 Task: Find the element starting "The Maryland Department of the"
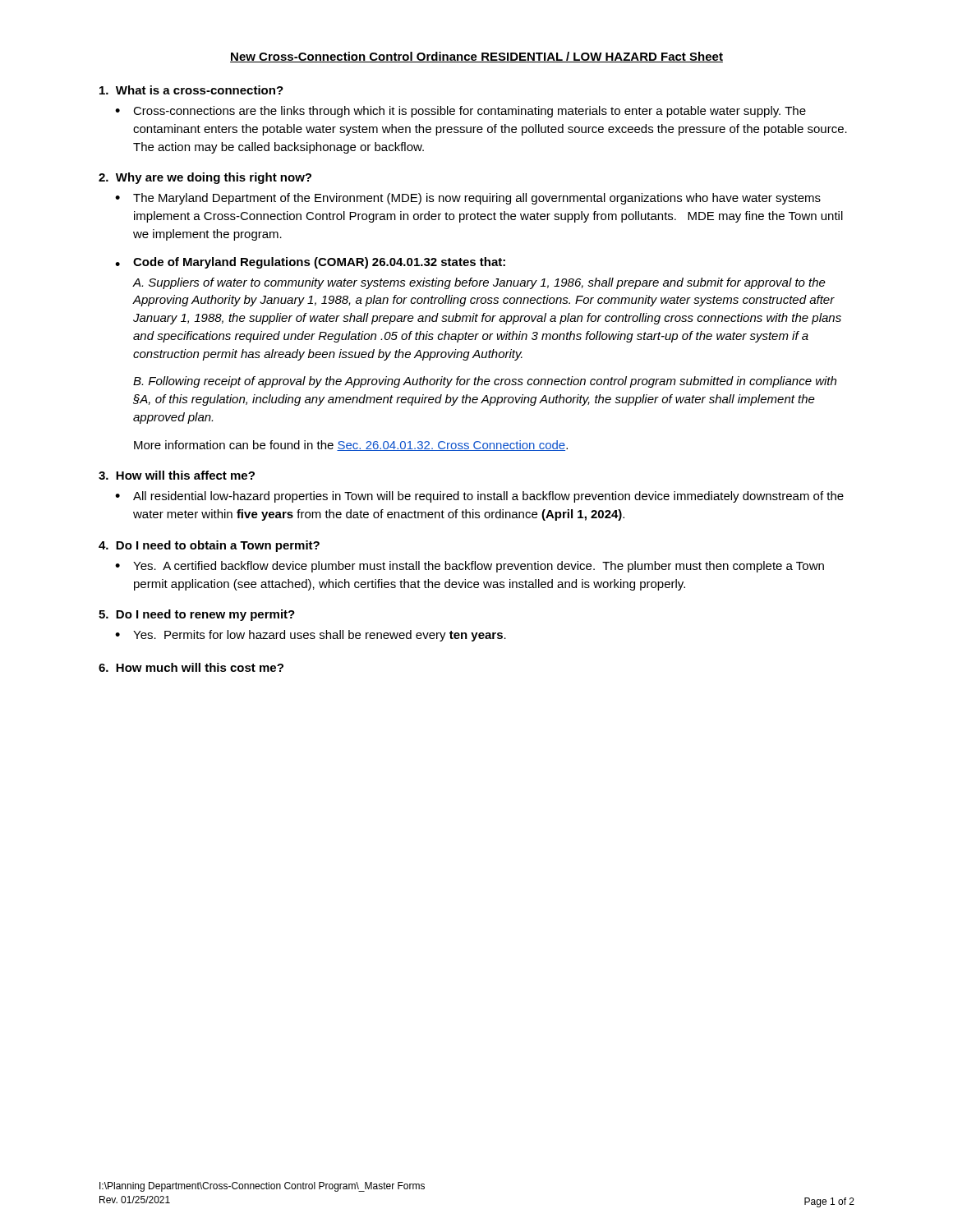point(488,216)
